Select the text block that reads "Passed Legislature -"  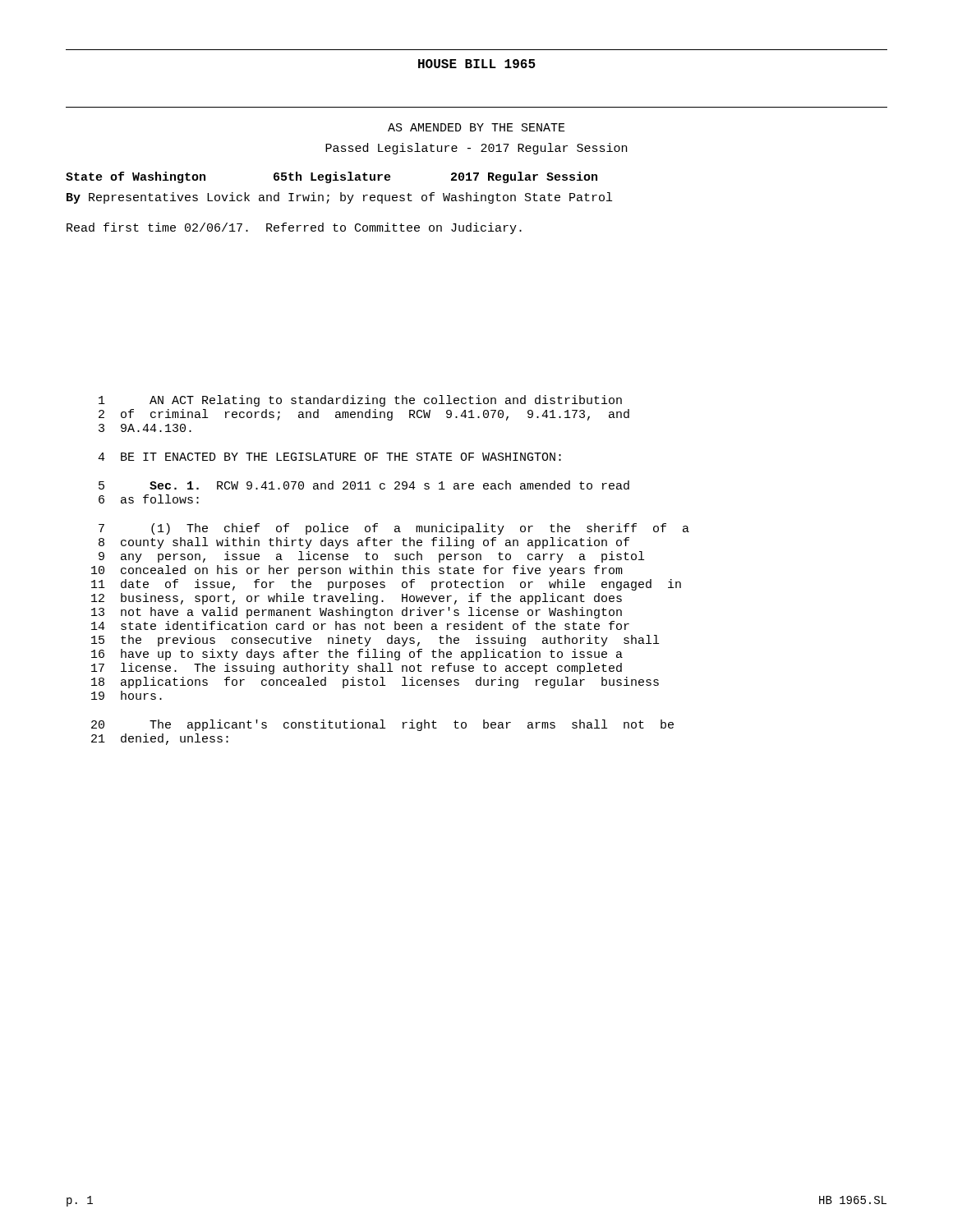point(476,149)
